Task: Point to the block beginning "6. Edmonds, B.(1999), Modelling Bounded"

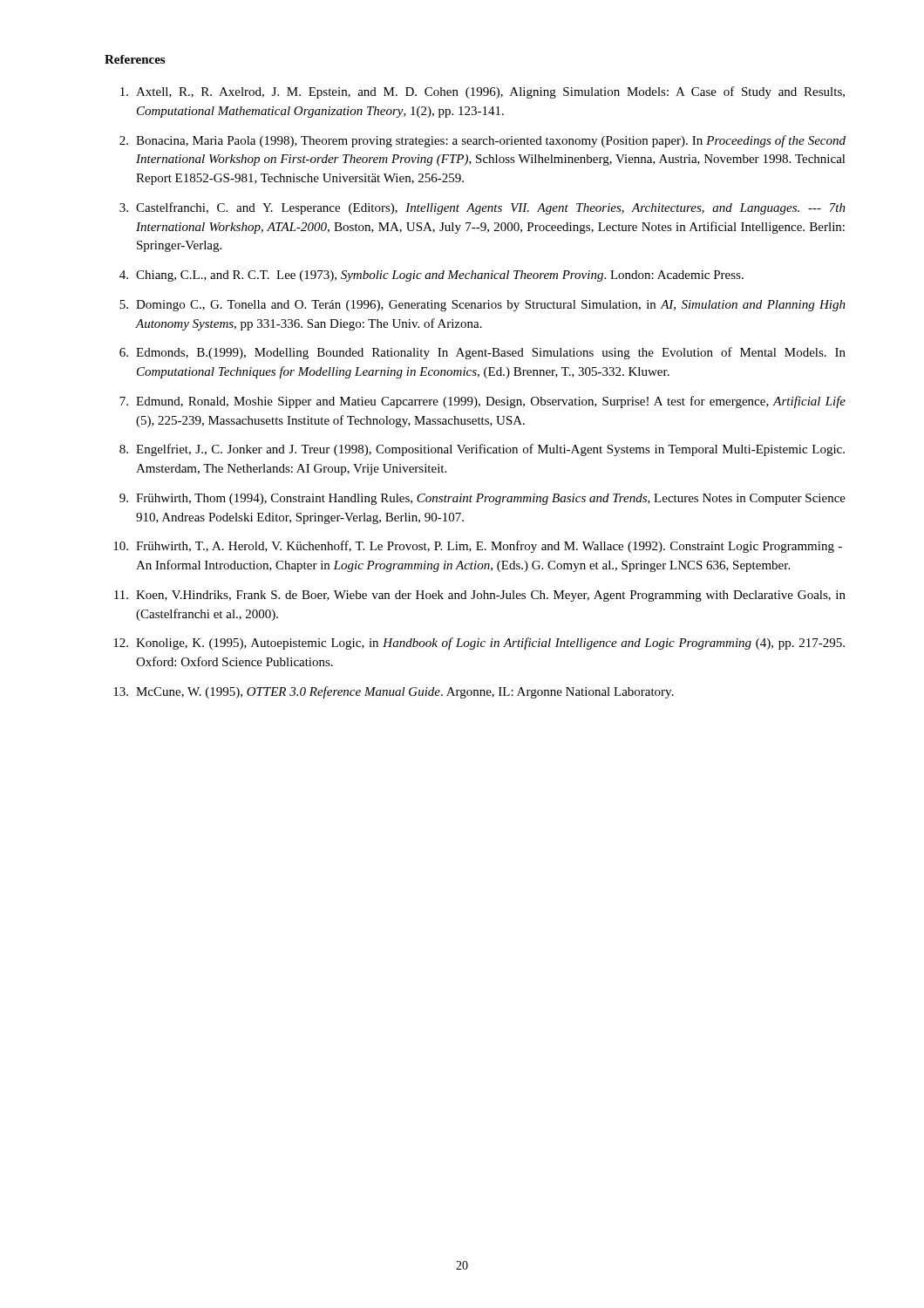Action: [x=475, y=363]
